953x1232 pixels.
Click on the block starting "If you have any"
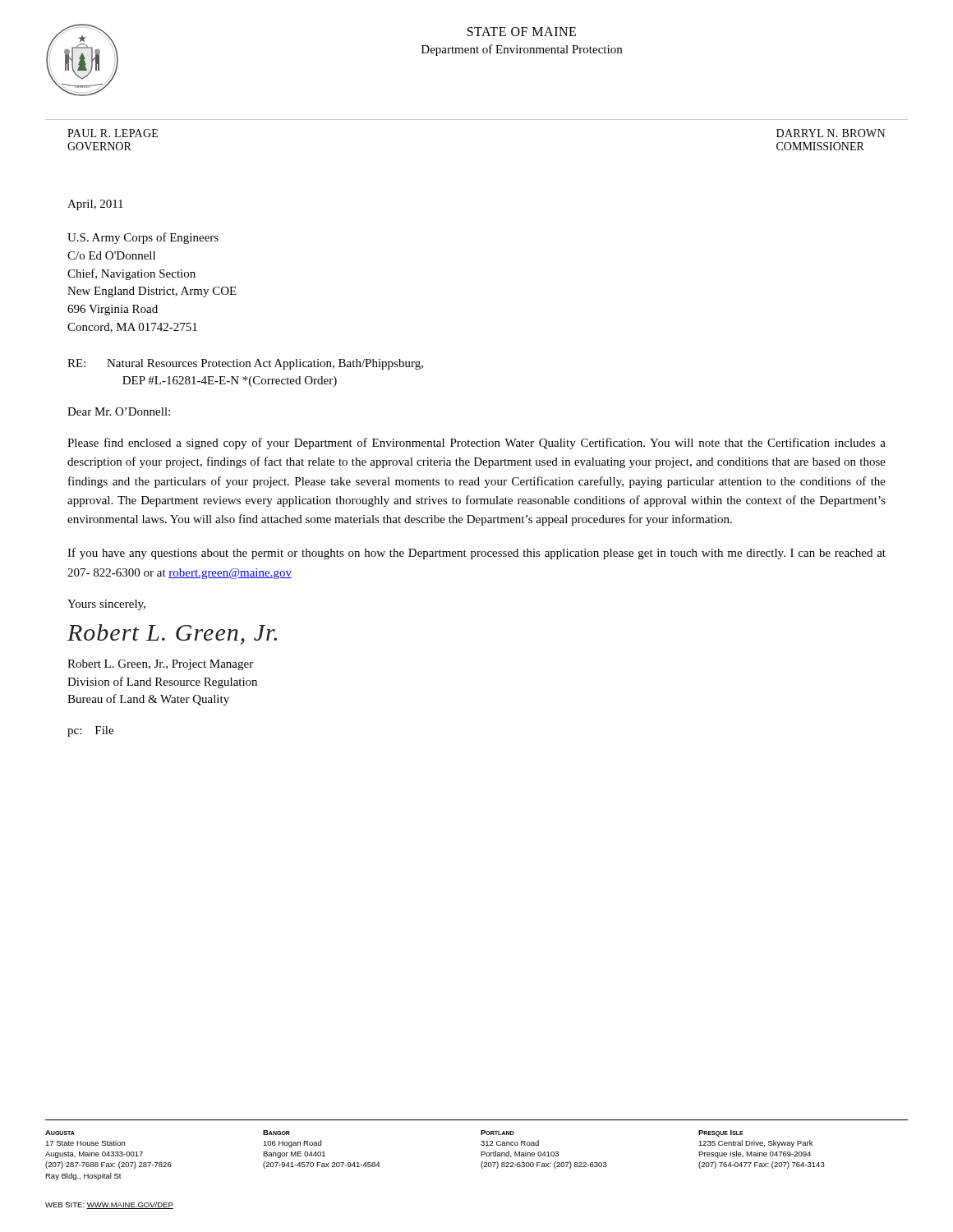476,563
